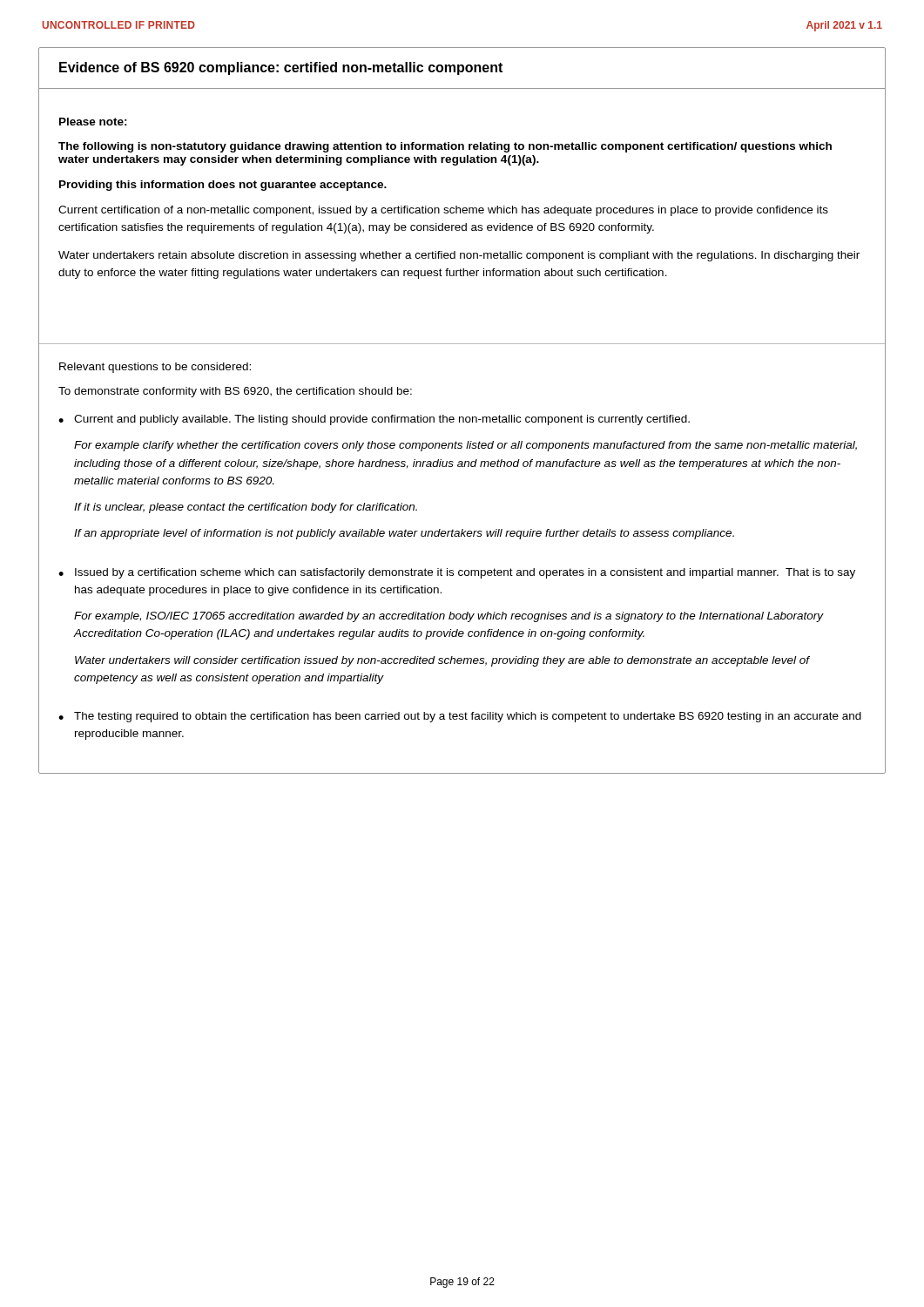Find the block starting "Evidence of BS 6920"
This screenshot has height=1307, width=924.
pyautogui.click(x=462, y=68)
